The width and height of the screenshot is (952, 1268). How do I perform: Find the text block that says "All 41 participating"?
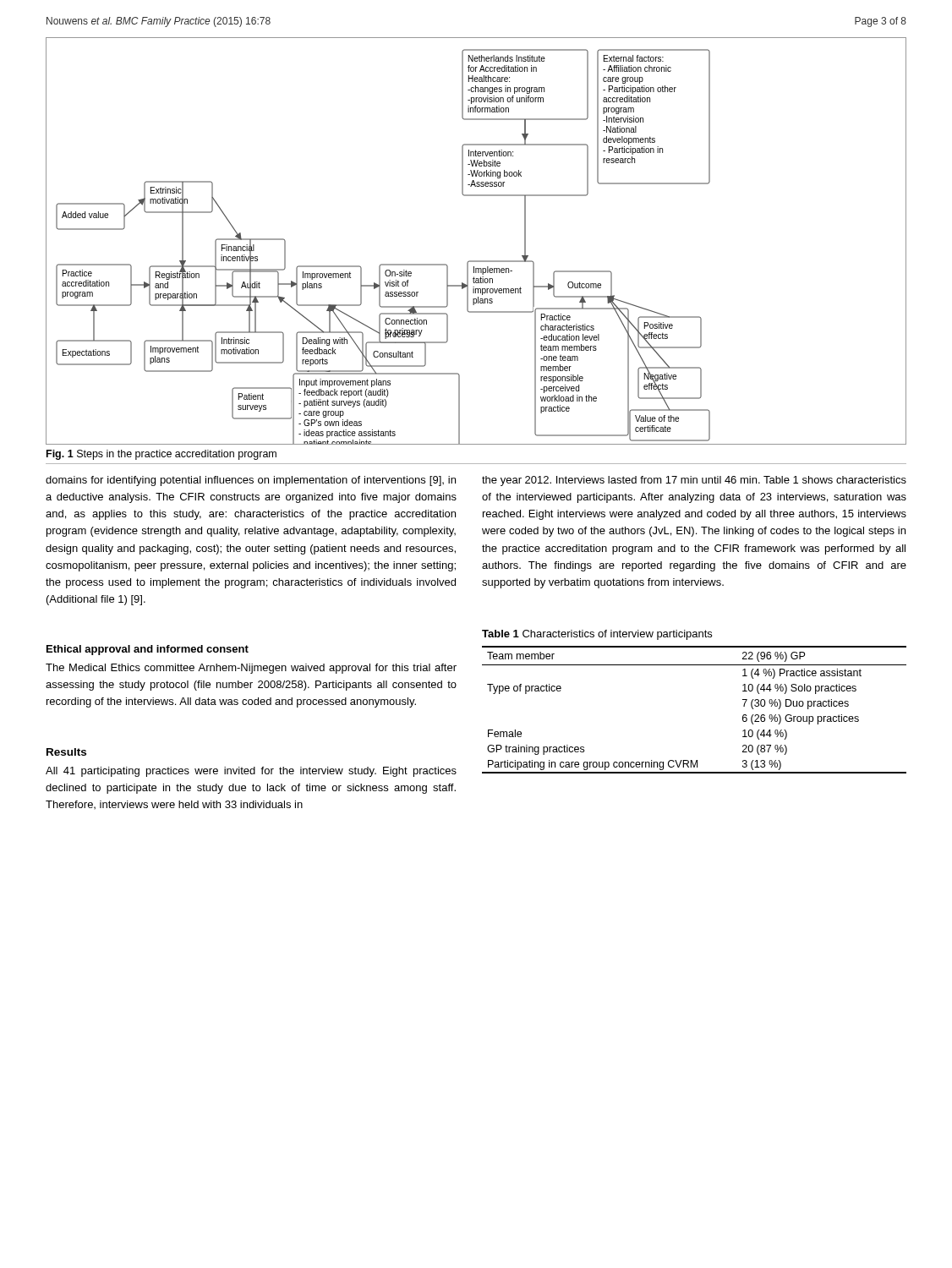tap(251, 788)
